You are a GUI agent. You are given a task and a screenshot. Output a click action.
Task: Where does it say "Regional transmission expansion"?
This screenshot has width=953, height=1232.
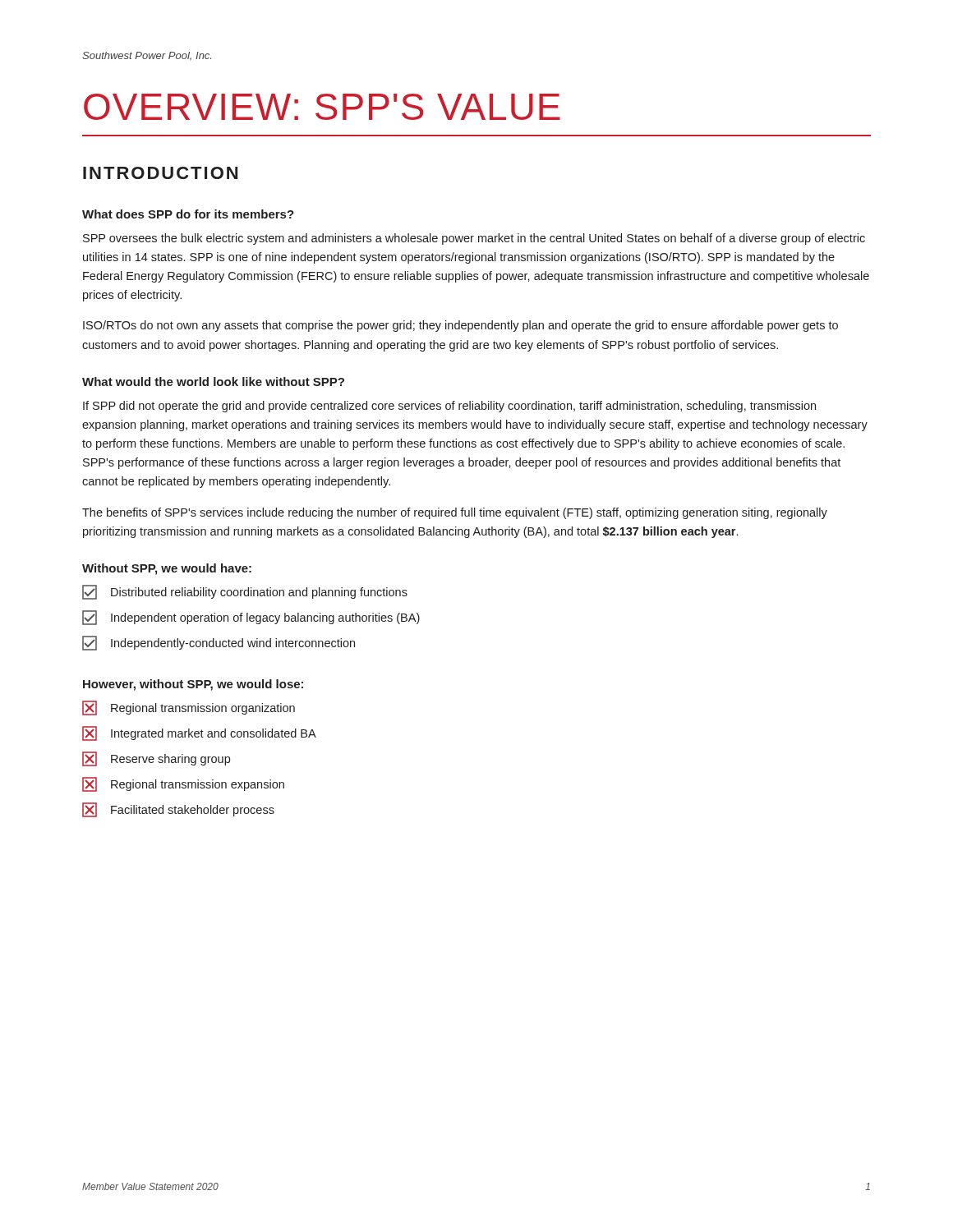184,787
